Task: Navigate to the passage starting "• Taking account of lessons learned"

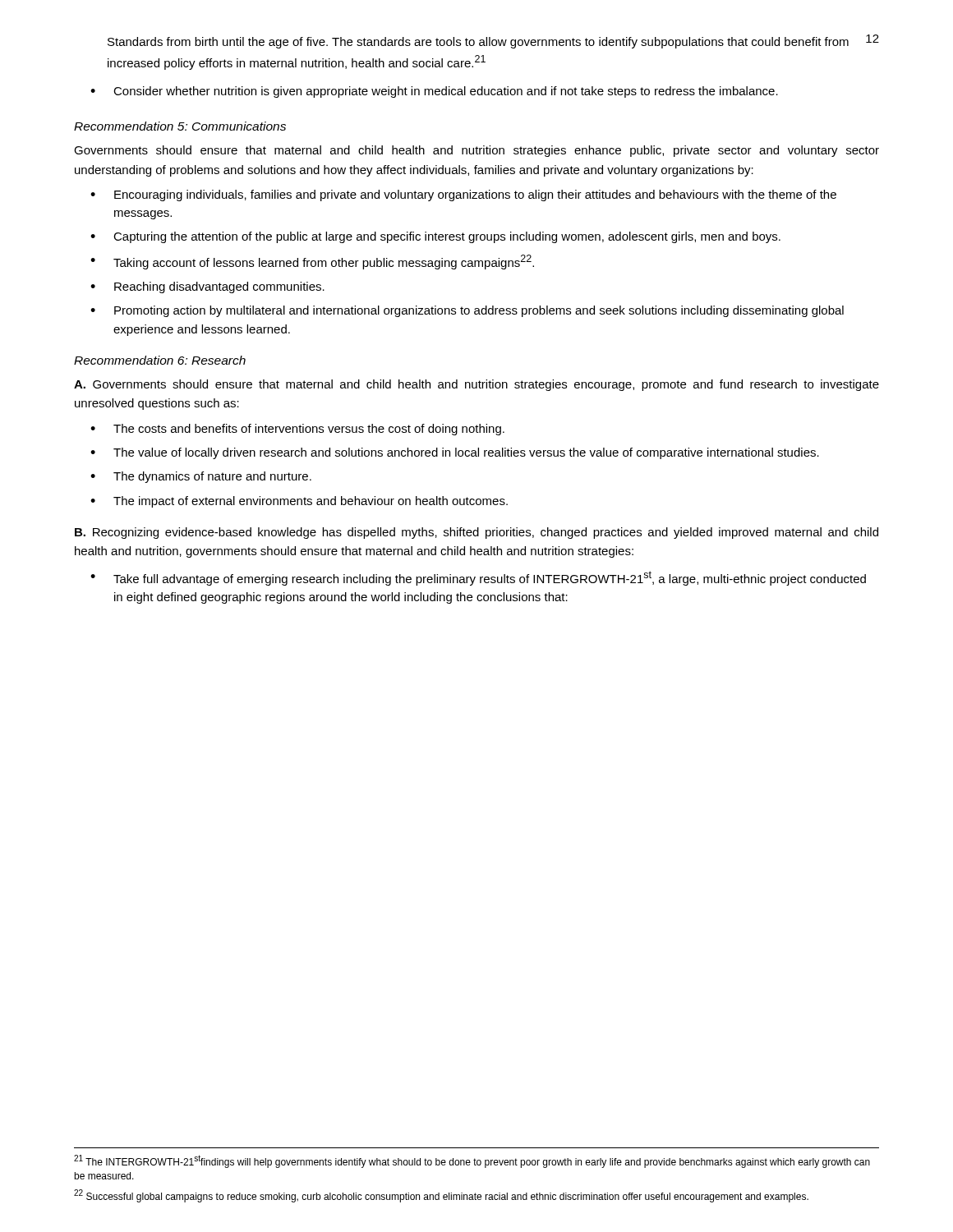Action: click(x=485, y=262)
